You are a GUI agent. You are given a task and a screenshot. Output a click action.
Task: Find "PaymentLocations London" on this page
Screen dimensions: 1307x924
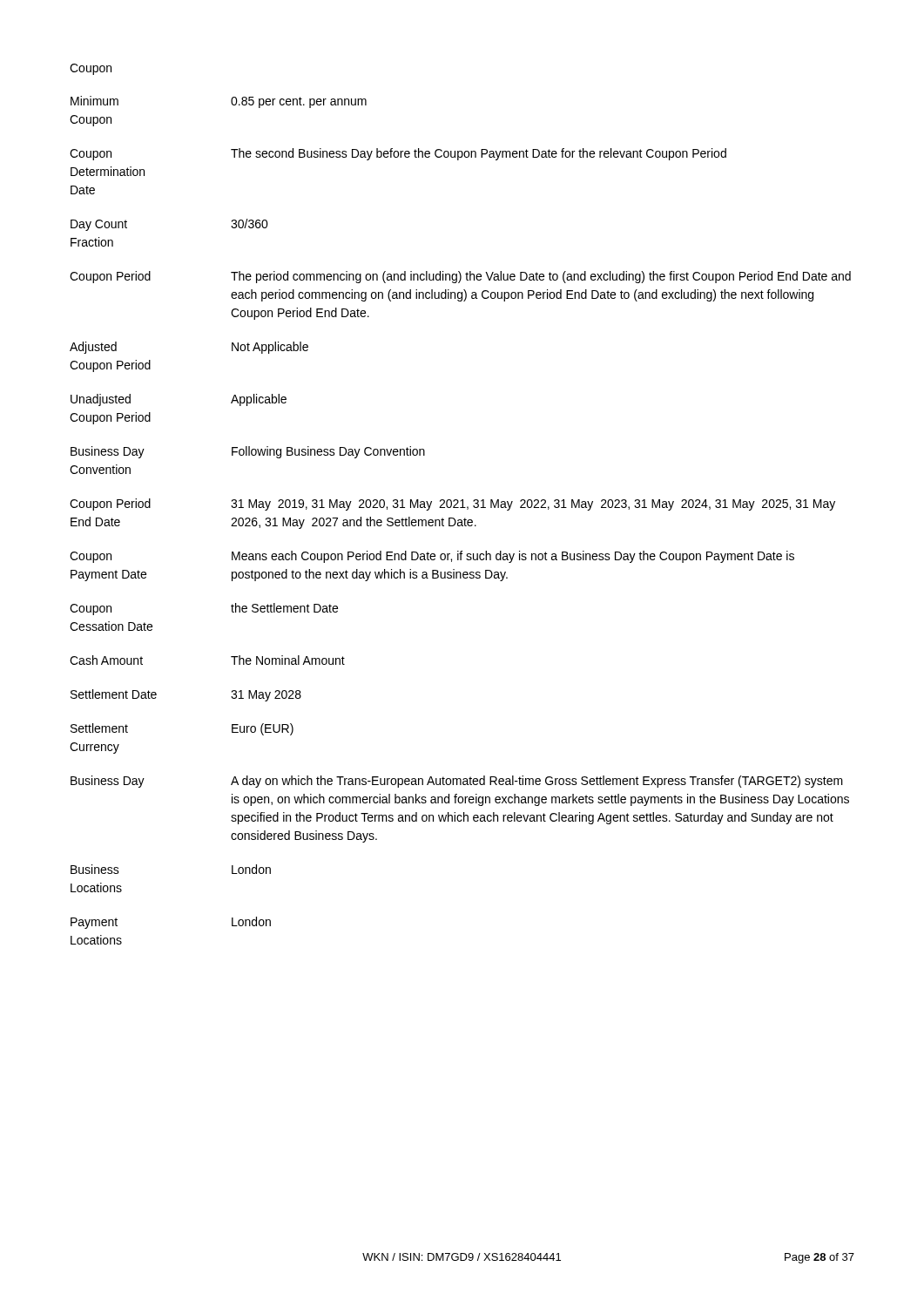tap(95, 922)
